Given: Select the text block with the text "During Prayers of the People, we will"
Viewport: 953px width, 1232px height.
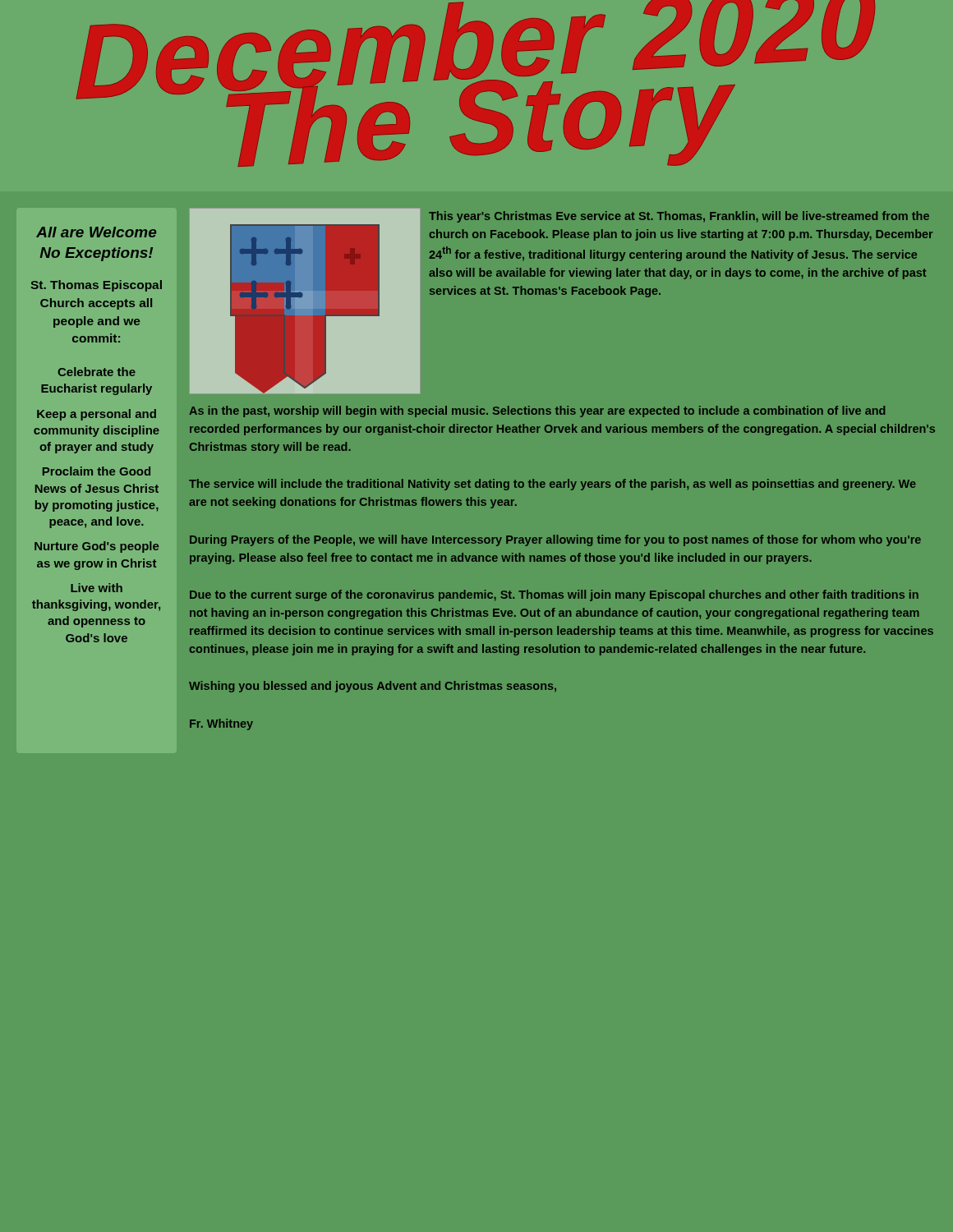Looking at the screenshot, I should coord(563,549).
